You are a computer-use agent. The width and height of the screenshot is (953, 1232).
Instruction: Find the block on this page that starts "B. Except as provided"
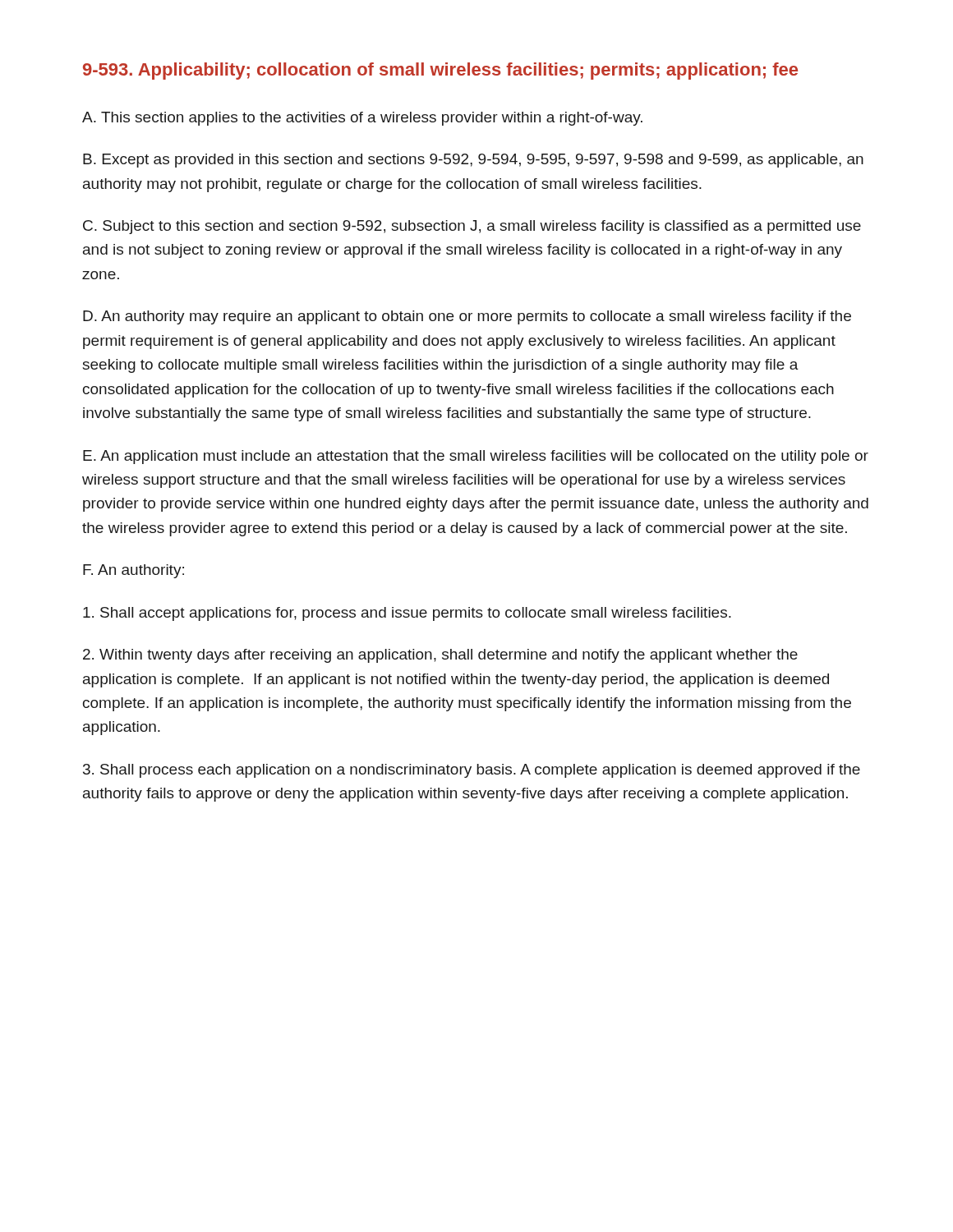(473, 171)
